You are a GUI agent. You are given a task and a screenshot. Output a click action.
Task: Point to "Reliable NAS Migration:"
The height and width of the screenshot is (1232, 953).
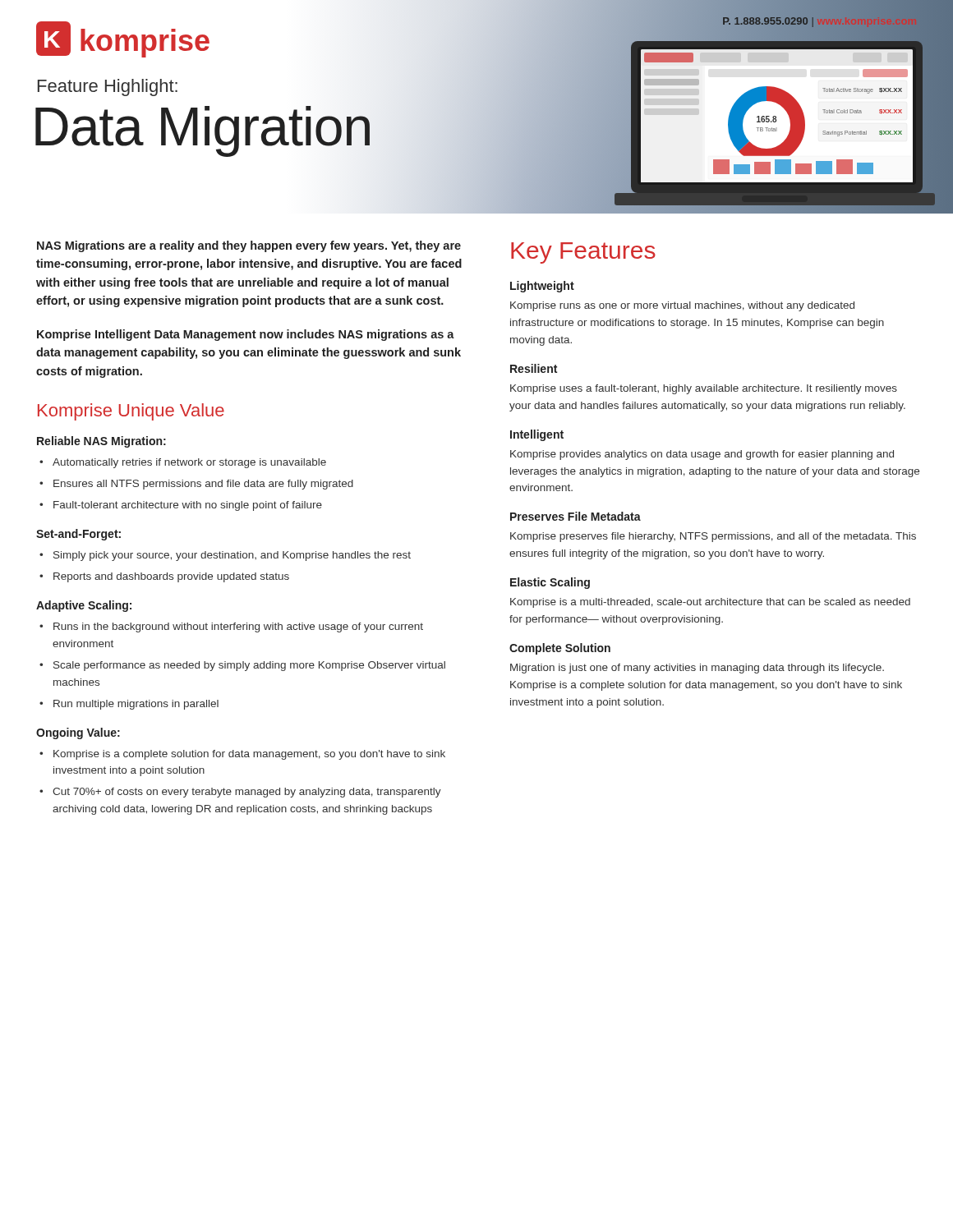pyautogui.click(x=101, y=441)
